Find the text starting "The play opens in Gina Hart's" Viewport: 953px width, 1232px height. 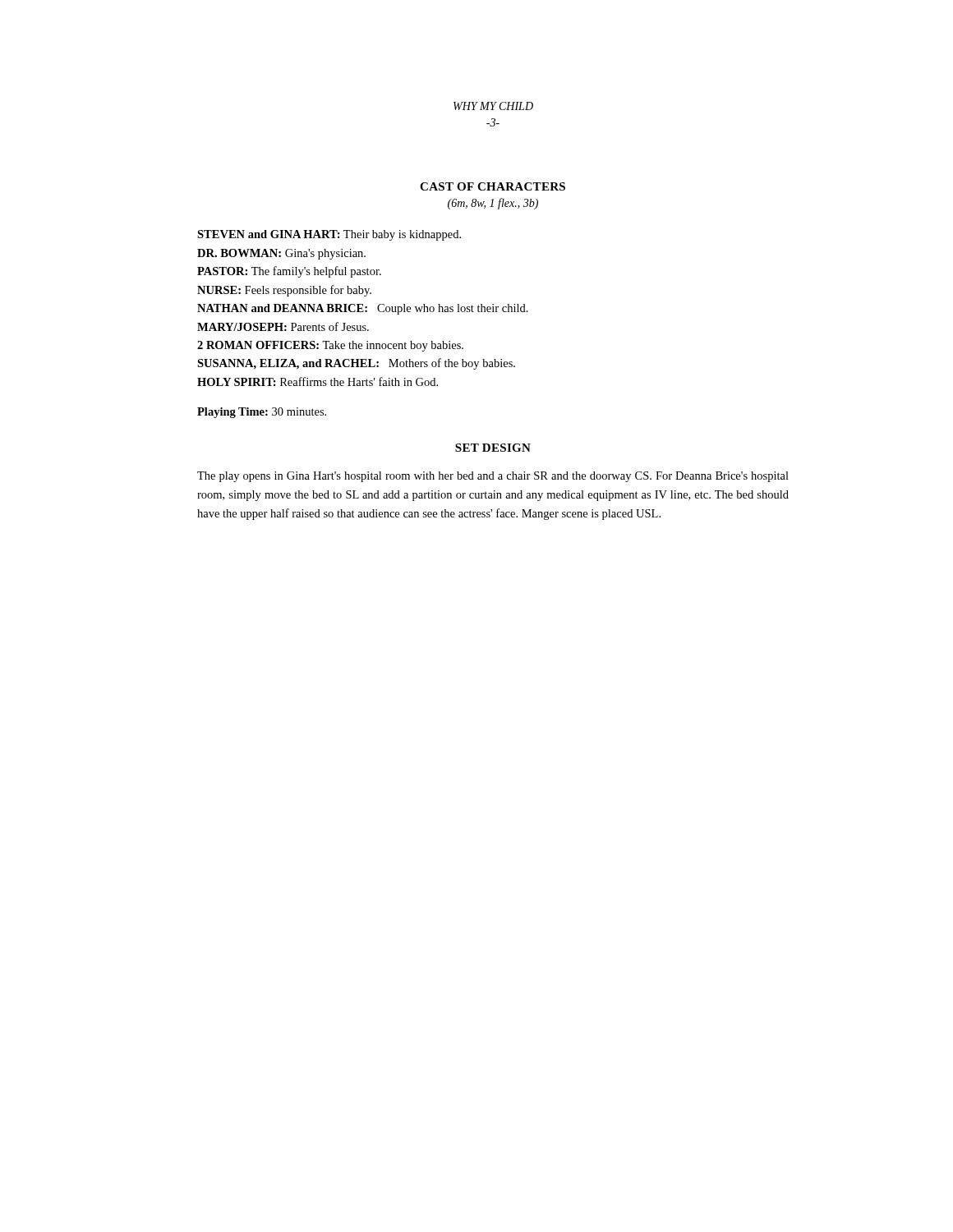493,495
